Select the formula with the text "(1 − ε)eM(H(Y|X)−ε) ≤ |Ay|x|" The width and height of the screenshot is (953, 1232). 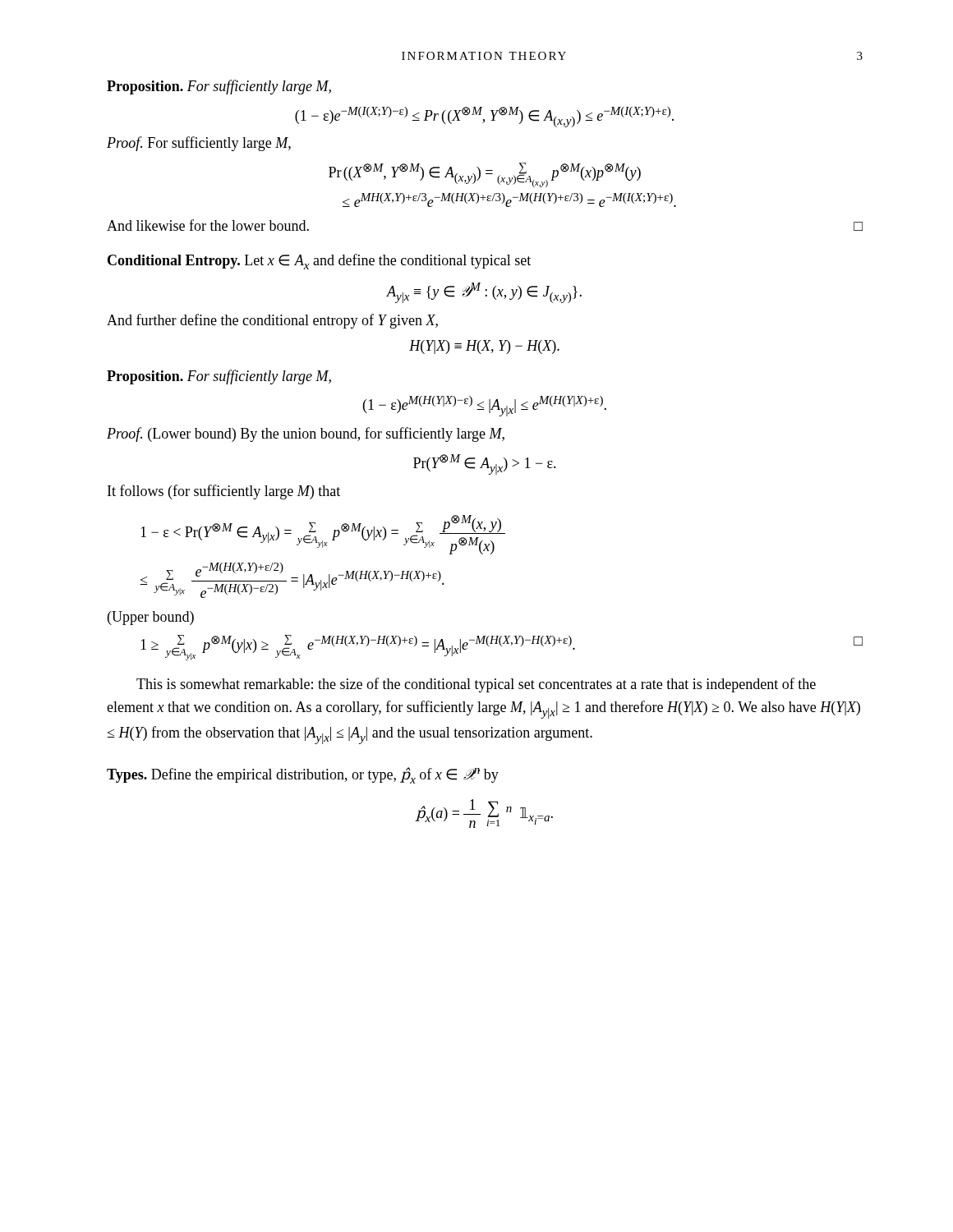click(x=485, y=405)
